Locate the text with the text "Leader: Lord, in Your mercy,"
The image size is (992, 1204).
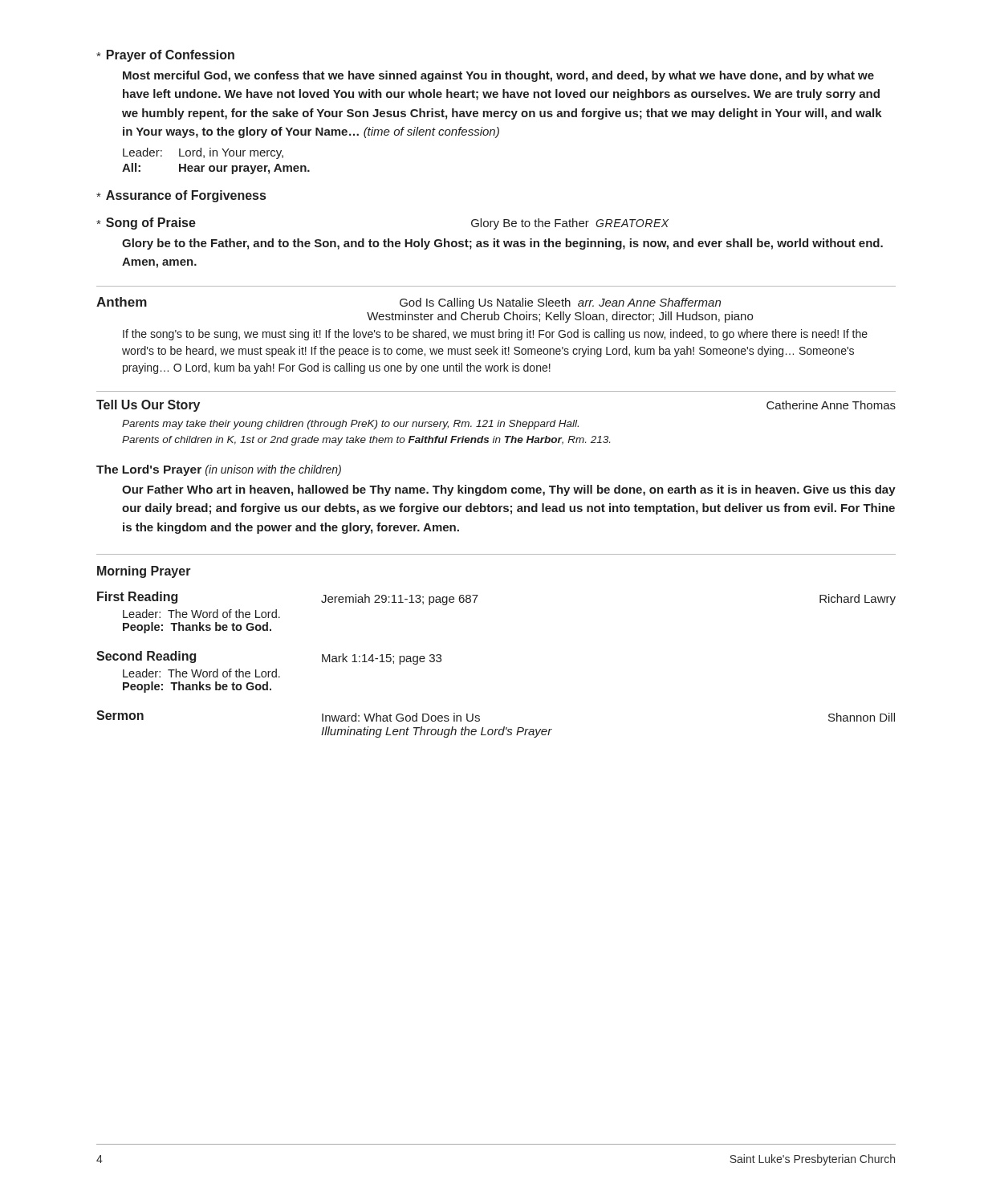tap(203, 153)
